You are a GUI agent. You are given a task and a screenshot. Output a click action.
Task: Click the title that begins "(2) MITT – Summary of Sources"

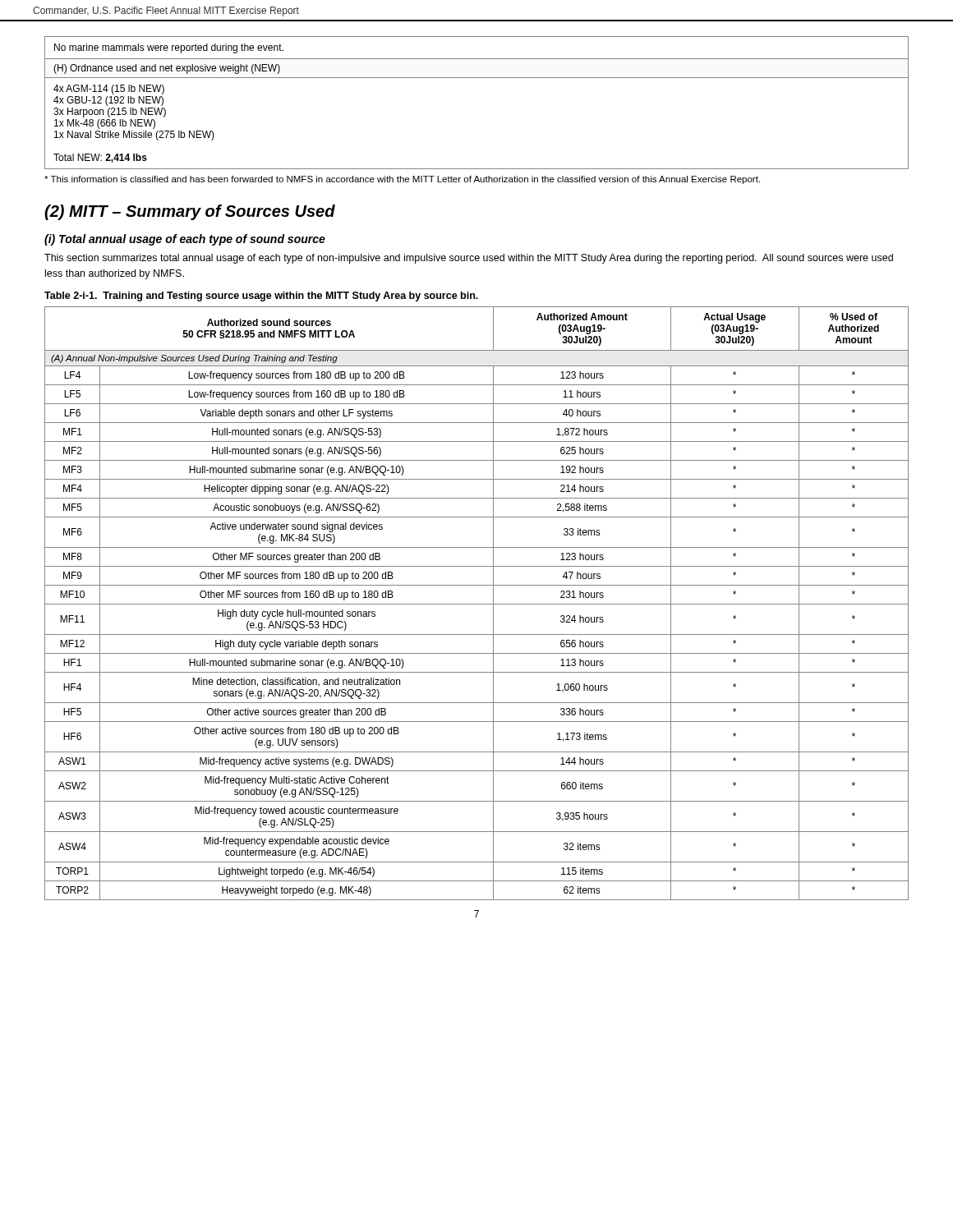click(190, 212)
